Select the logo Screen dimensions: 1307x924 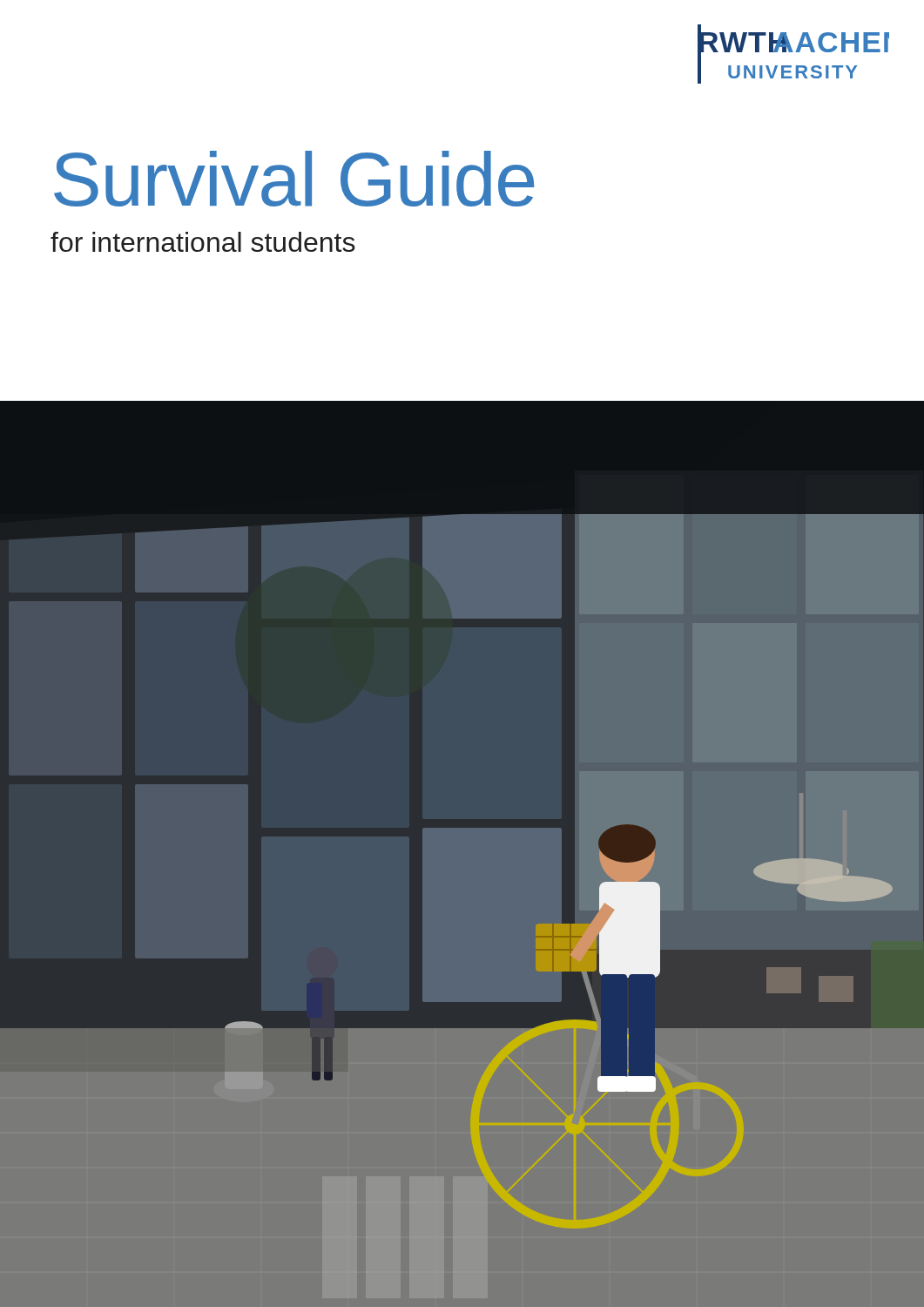[793, 57]
